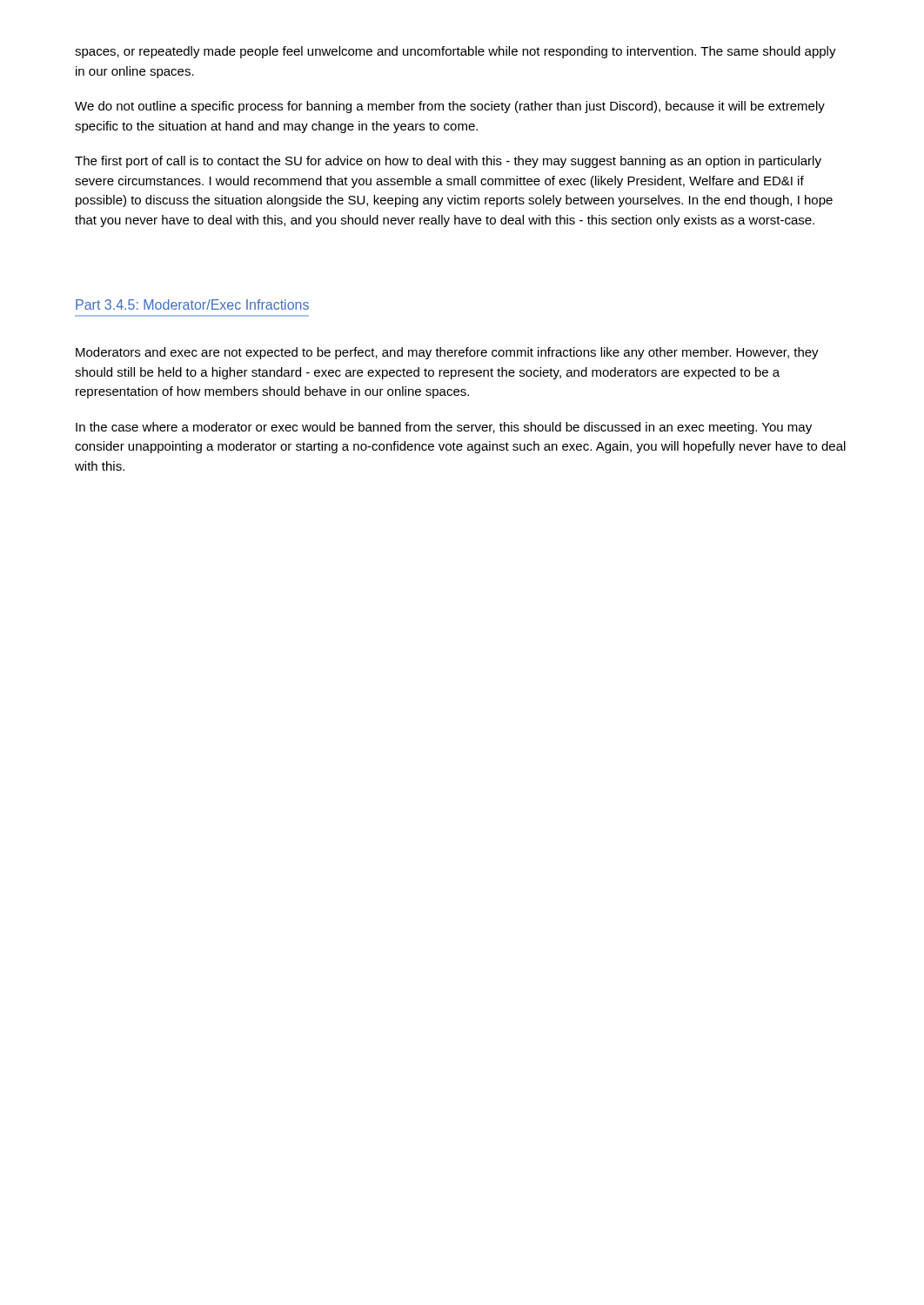Find the block on this page that starts "In the case where a moderator or exec"
Screen dimensions: 1305x924
point(460,446)
